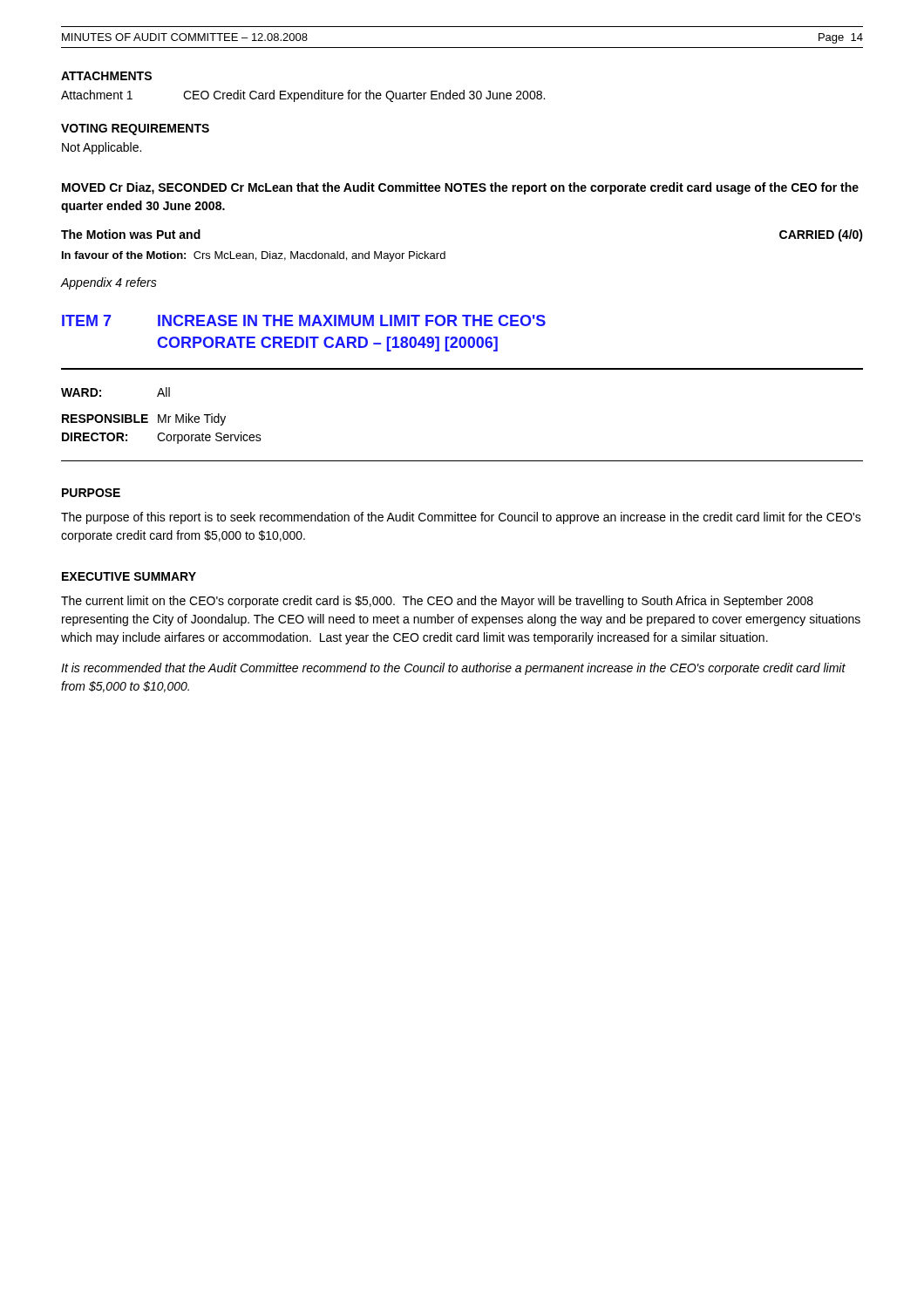Find the section header containing "VOTING REQUIREMENTS"
The width and height of the screenshot is (924, 1308).
(135, 129)
